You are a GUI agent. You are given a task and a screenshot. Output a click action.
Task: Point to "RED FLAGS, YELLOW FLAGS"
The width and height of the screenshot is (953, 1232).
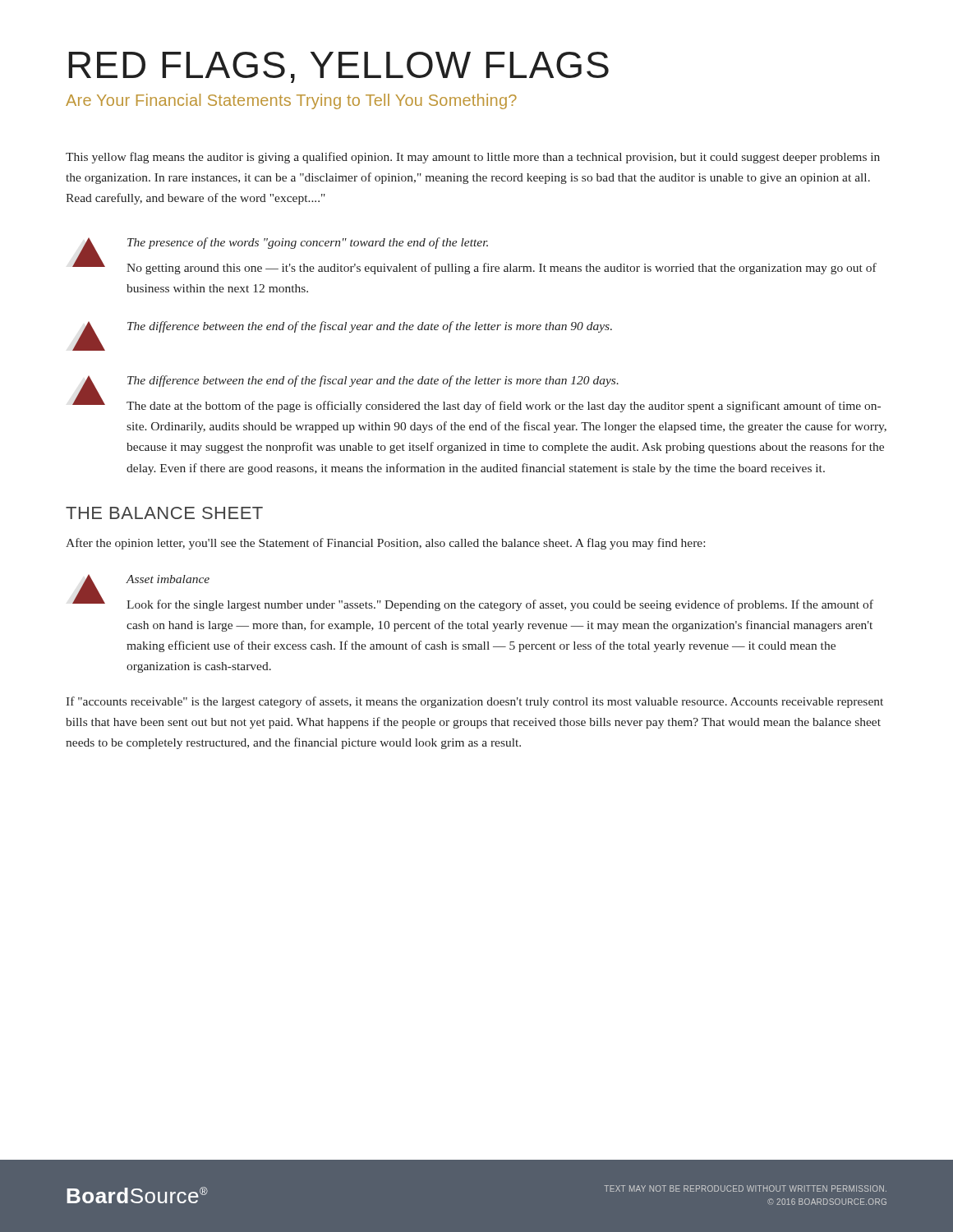pyautogui.click(x=476, y=65)
